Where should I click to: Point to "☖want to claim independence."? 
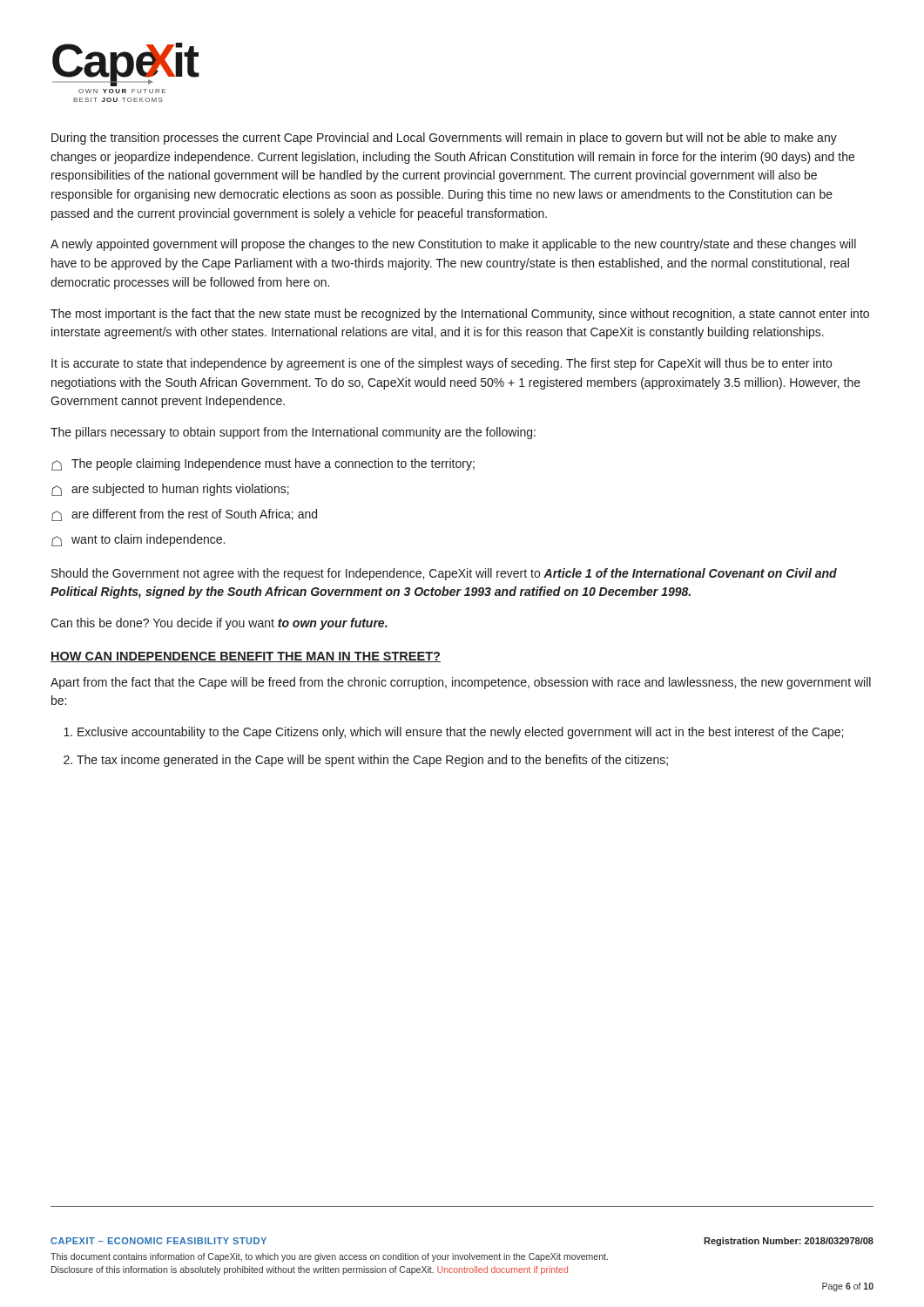pos(138,541)
